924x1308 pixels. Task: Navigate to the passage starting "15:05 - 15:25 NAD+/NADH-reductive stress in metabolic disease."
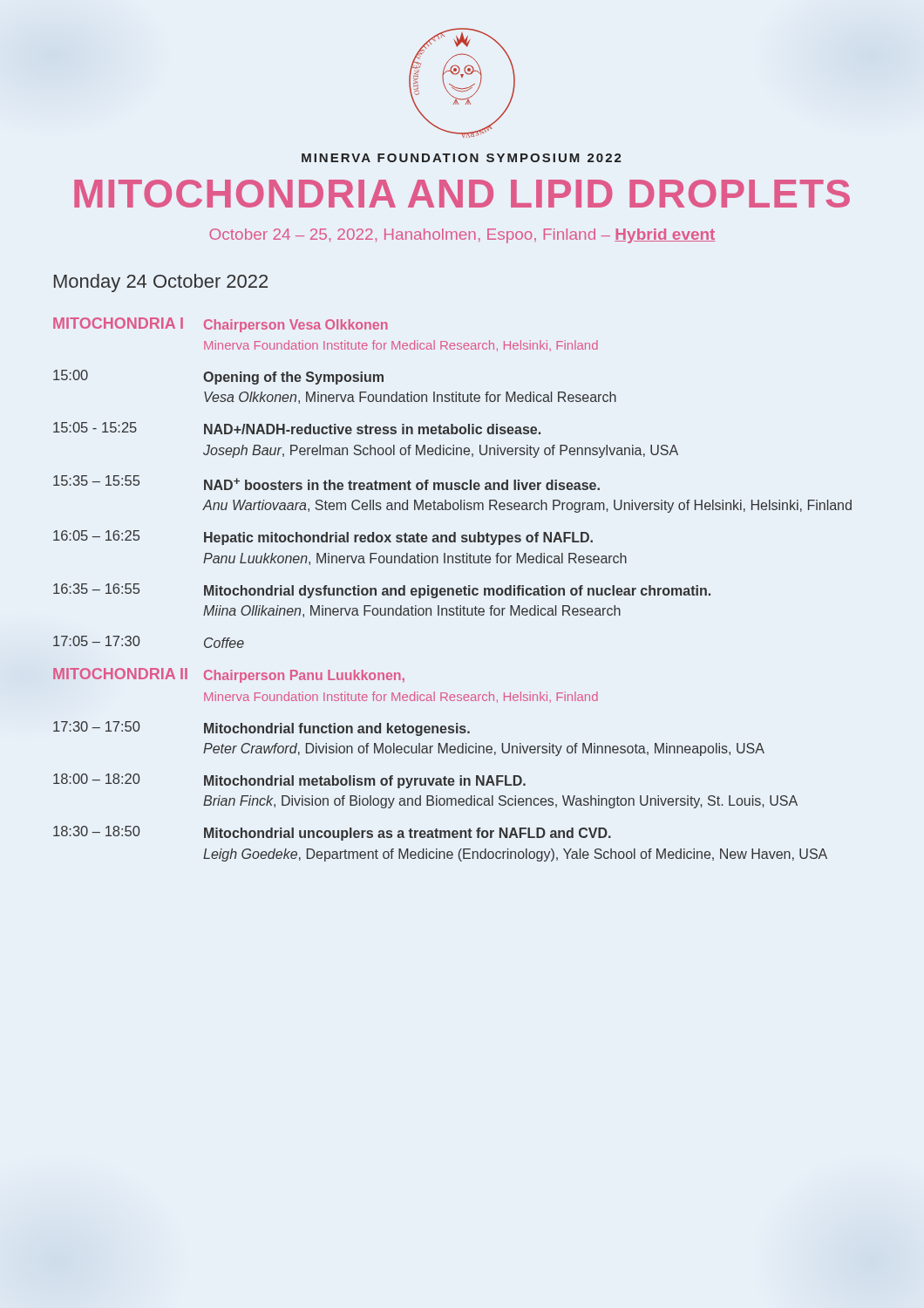pos(462,440)
